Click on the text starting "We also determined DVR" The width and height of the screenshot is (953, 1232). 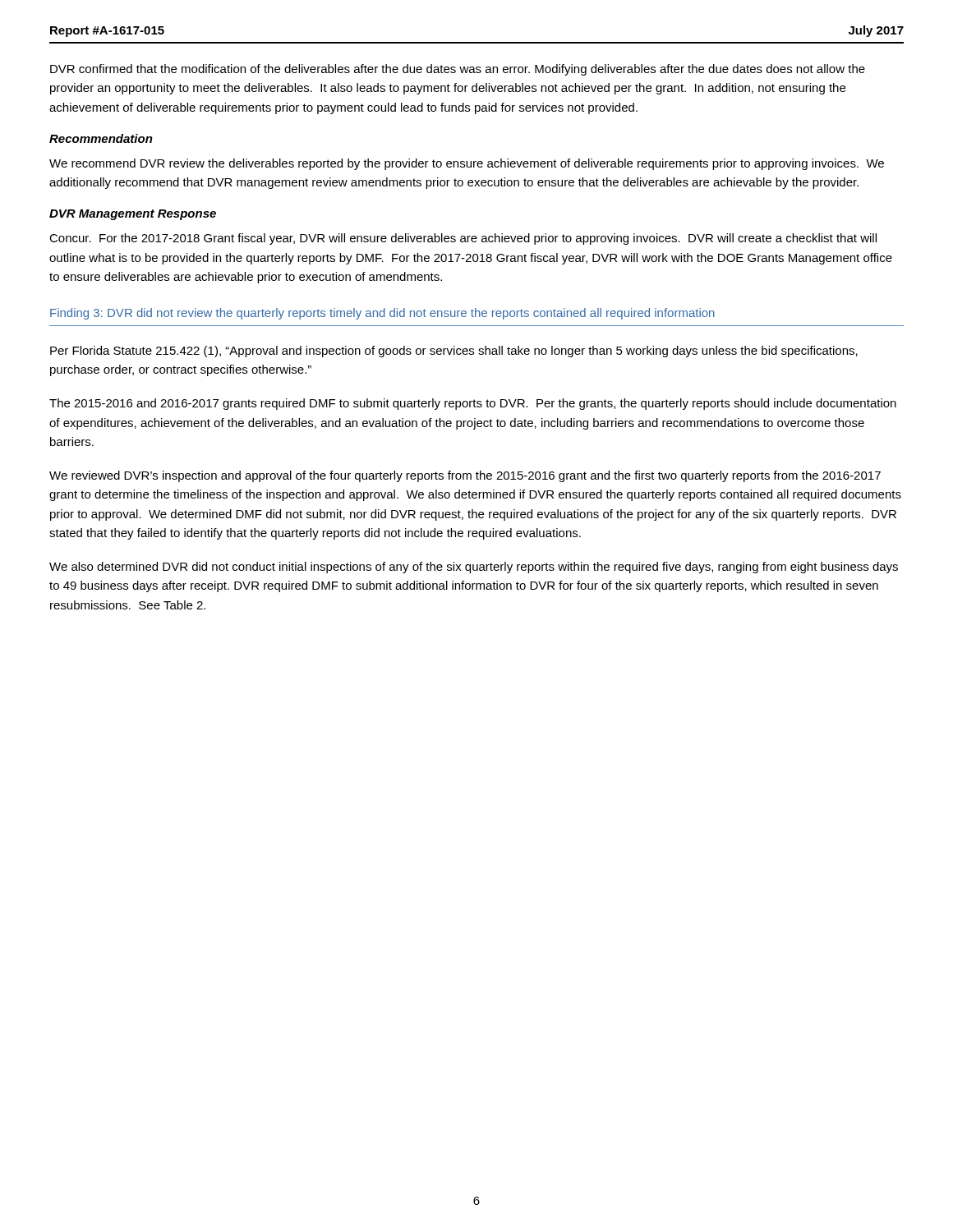pos(474,585)
